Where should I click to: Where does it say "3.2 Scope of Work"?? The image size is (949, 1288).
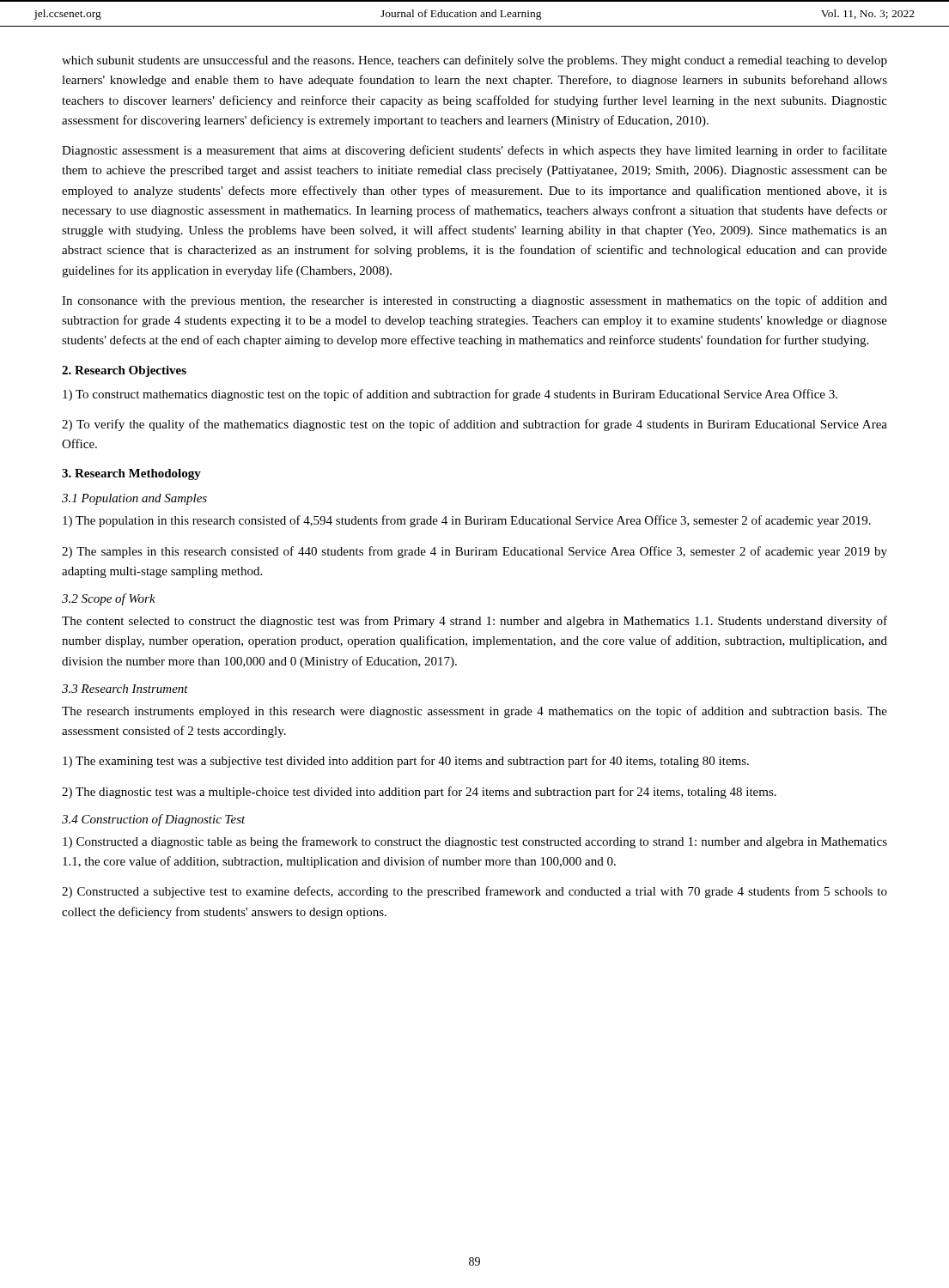point(108,598)
